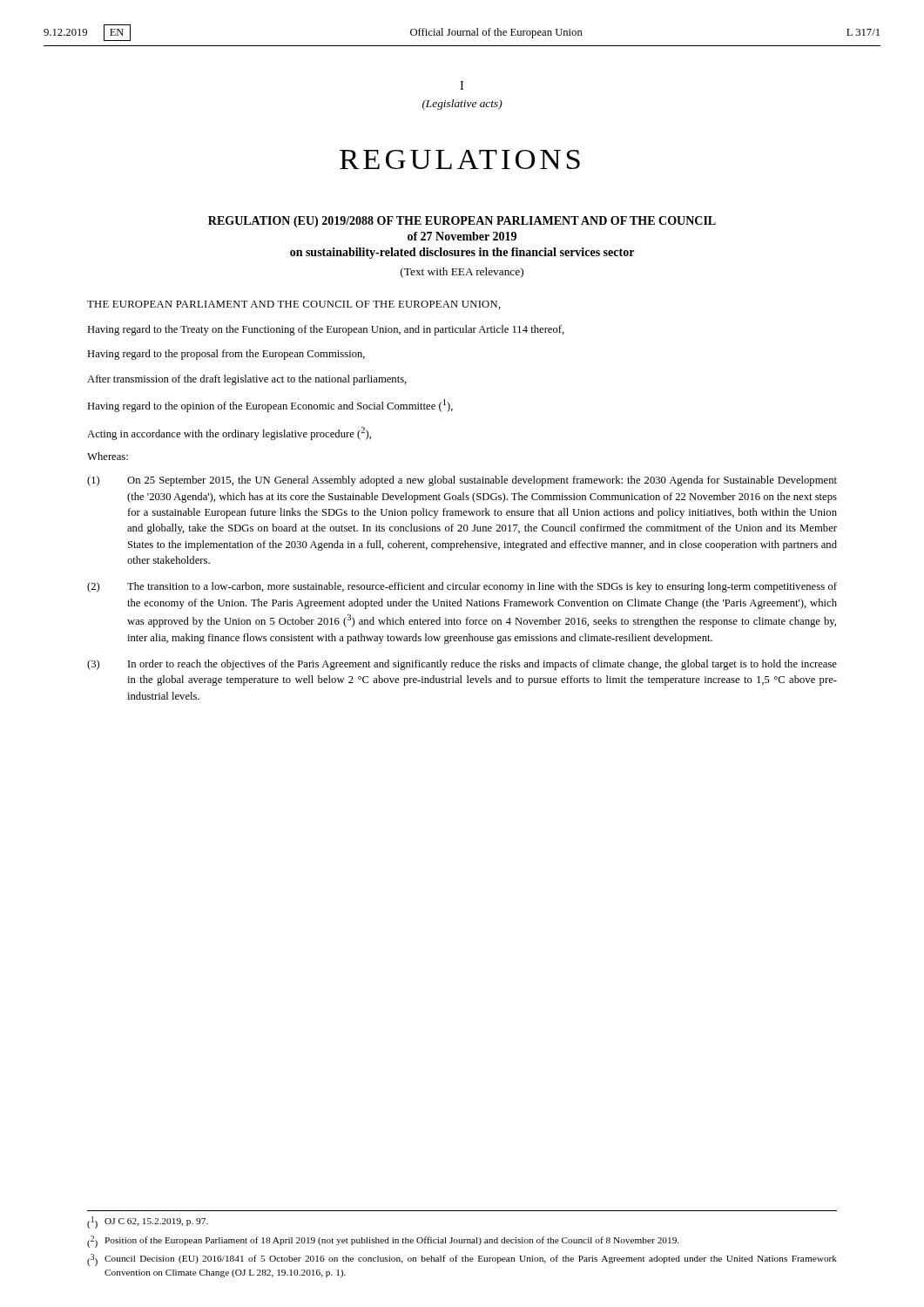This screenshot has width=924, height=1307.
Task: Find the title that reads "REGULATION (EU) 2019/2088 OF THE EUROPEAN PARLIAMENT"
Action: [462, 247]
